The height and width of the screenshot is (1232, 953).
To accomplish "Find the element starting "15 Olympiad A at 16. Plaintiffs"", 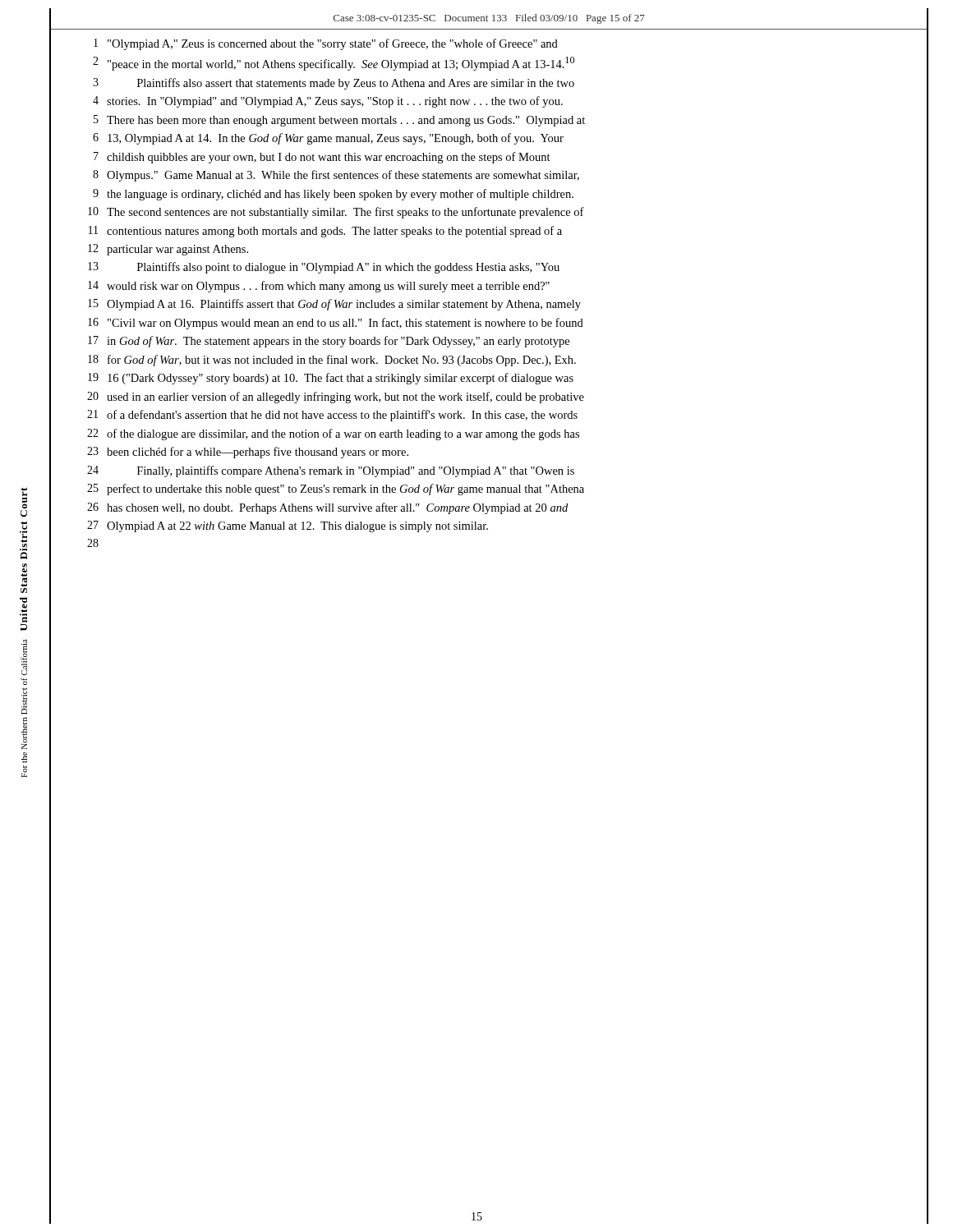I will click(x=493, y=304).
